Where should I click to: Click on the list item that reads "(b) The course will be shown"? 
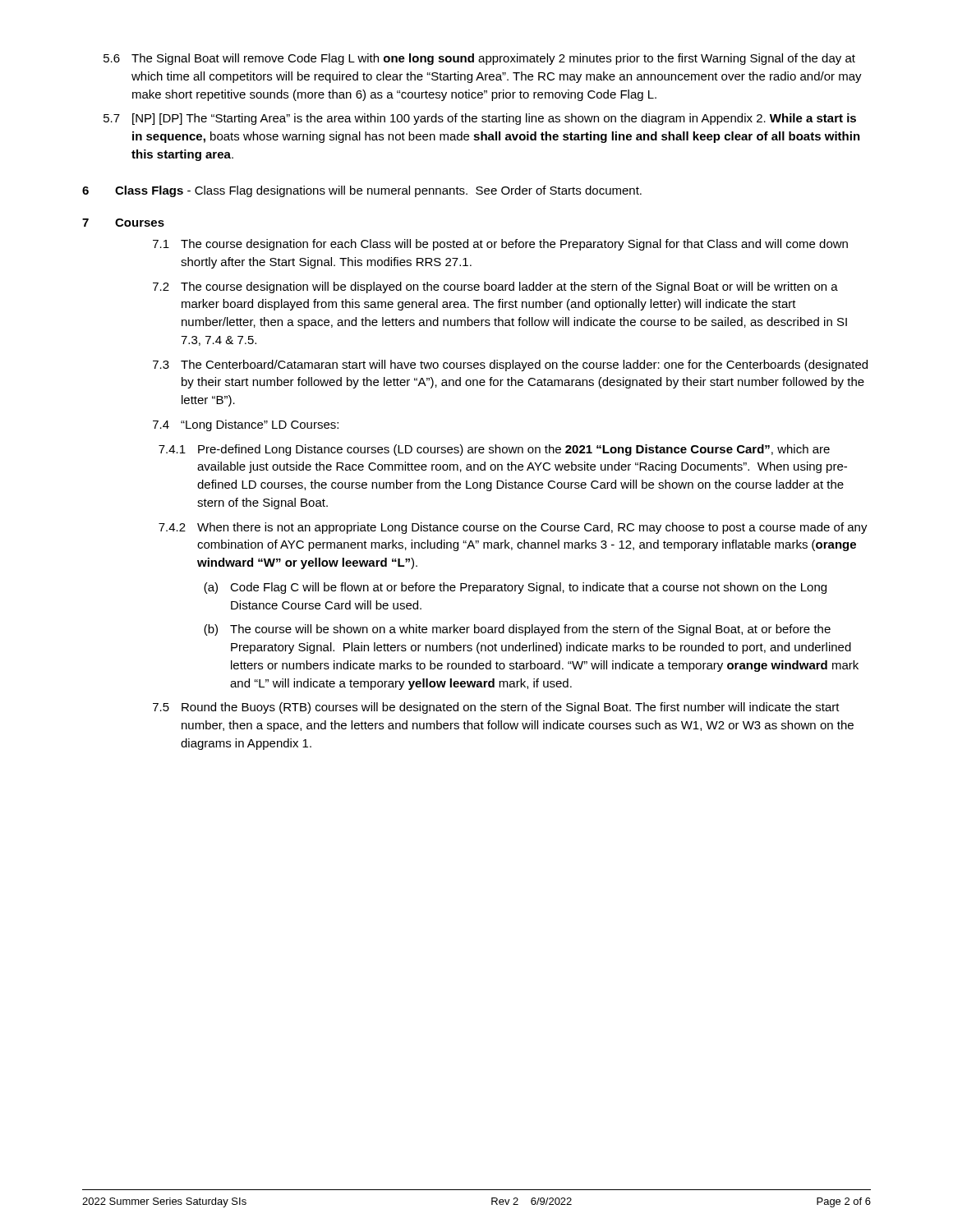coord(493,656)
